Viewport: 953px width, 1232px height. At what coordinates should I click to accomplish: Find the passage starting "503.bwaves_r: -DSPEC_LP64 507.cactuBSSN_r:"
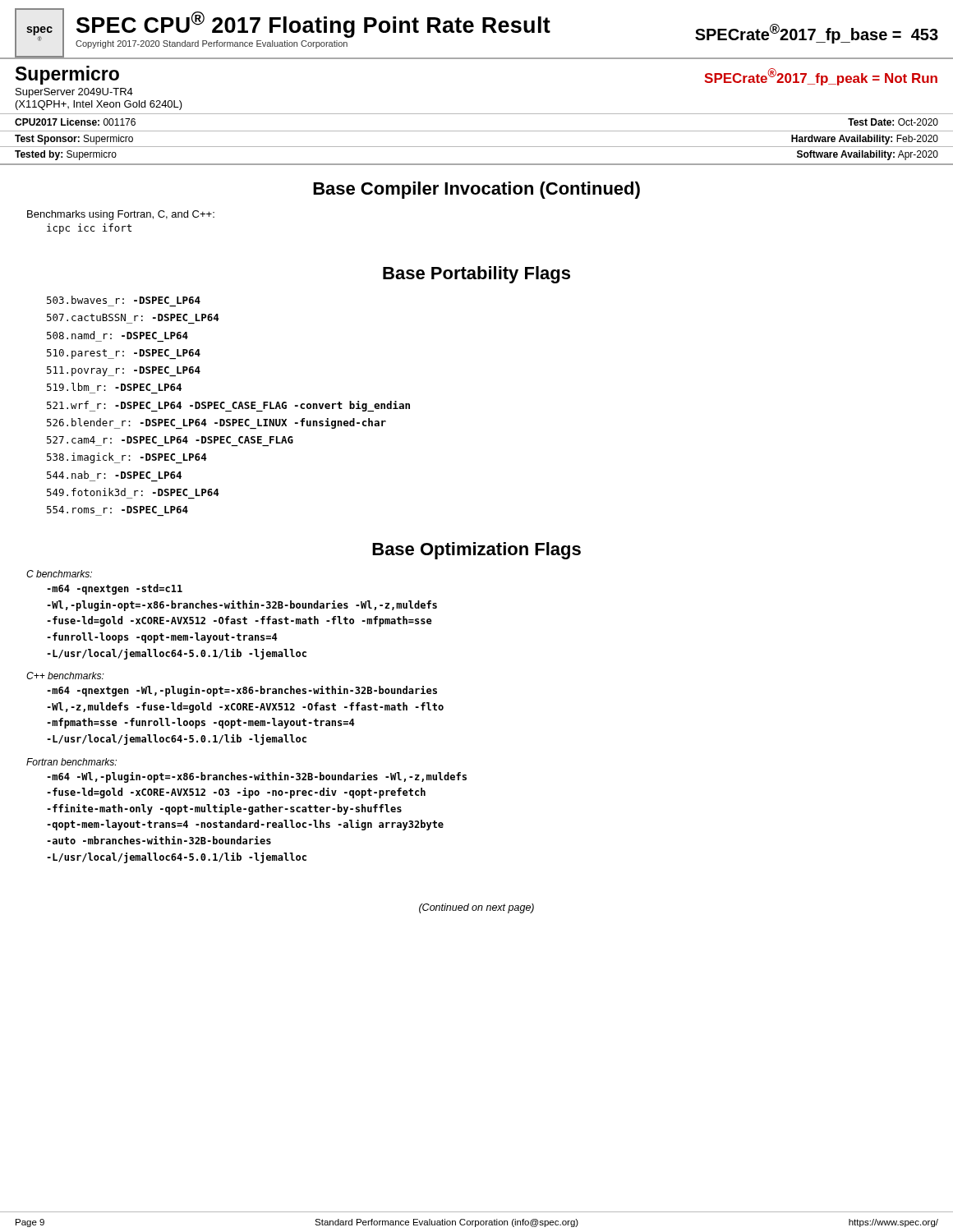[x=124, y=300]
